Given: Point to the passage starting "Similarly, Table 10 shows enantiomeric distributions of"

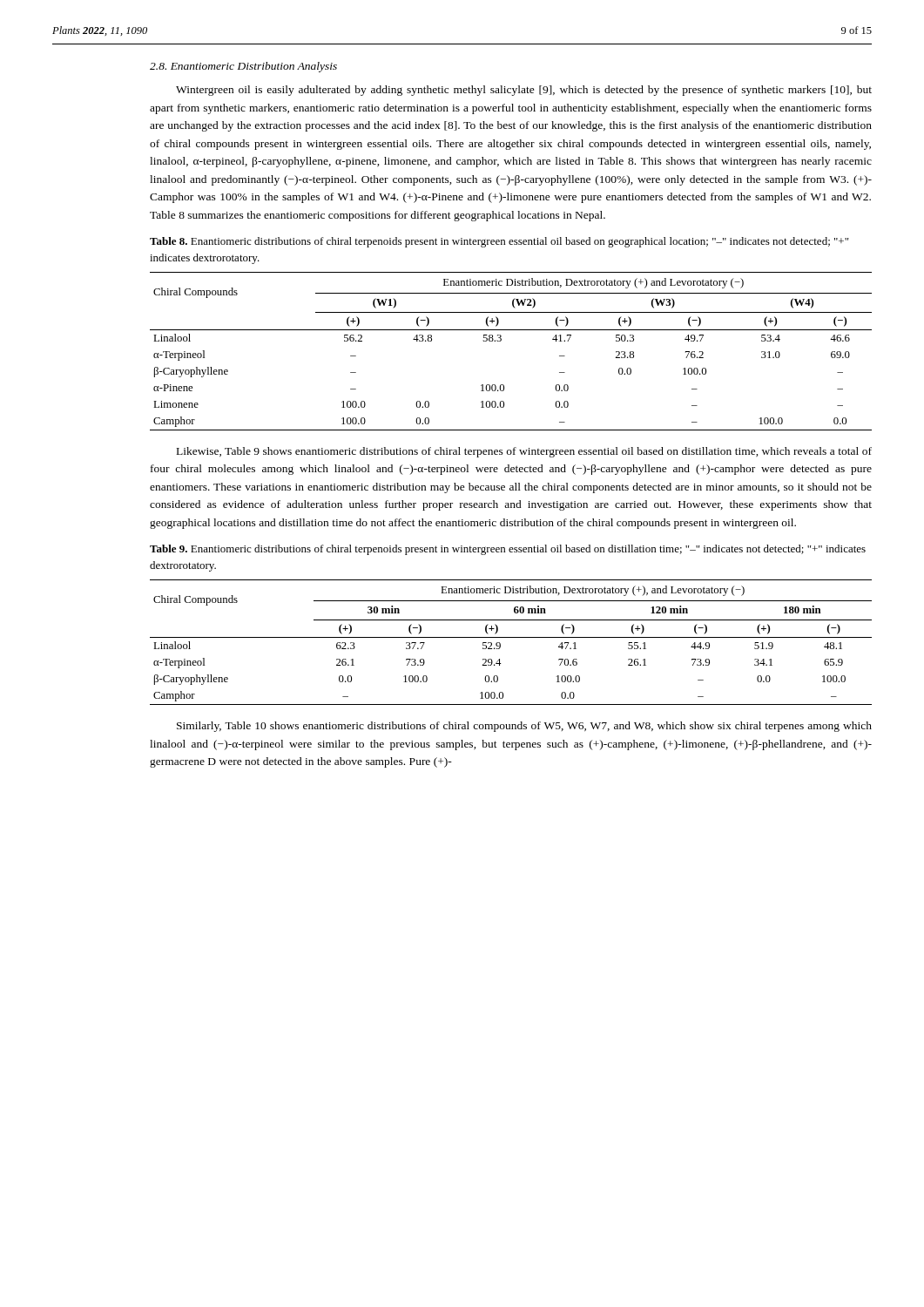Looking at the screenshot, I should point(511,743).
